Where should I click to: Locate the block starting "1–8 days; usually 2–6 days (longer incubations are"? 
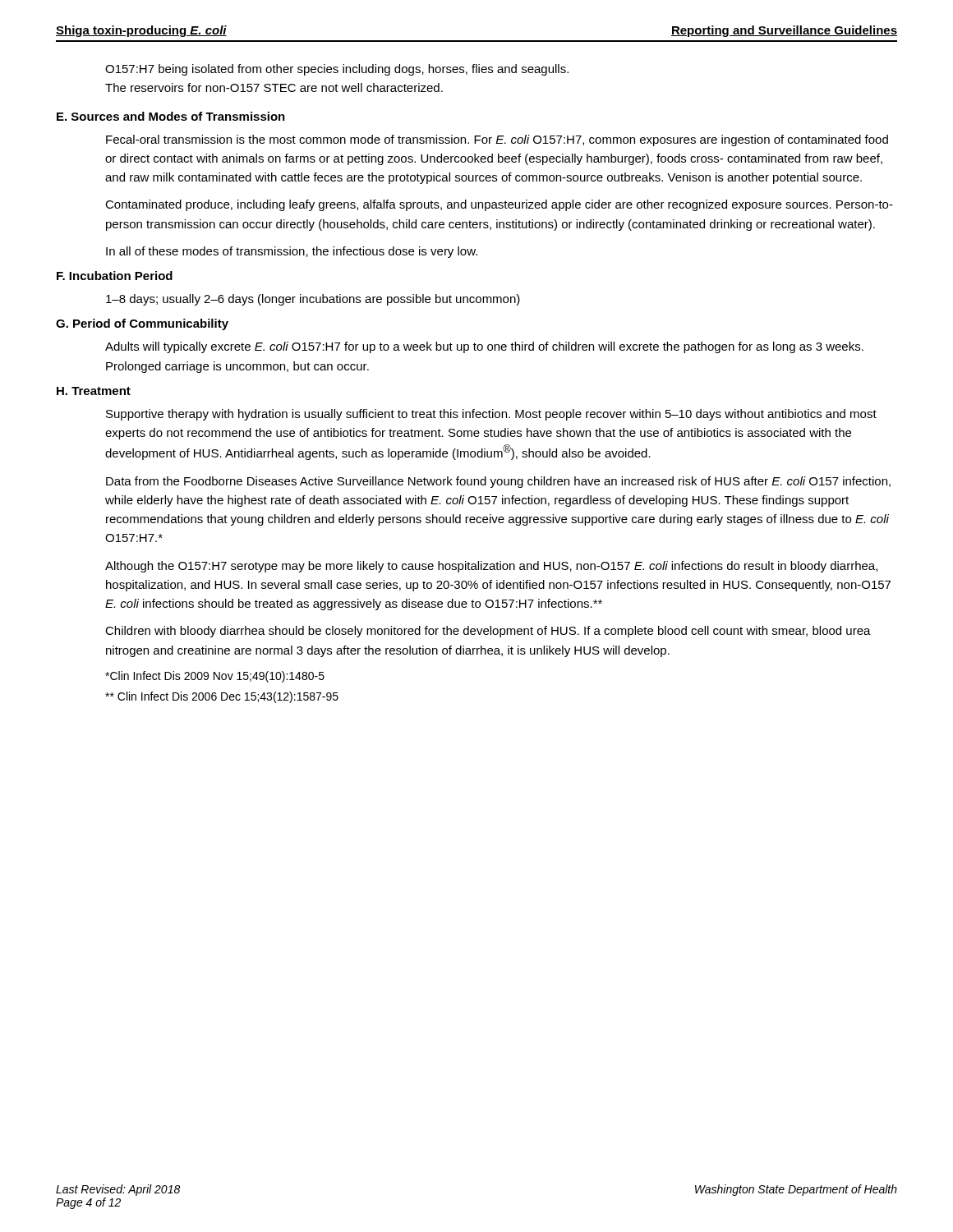313,299
